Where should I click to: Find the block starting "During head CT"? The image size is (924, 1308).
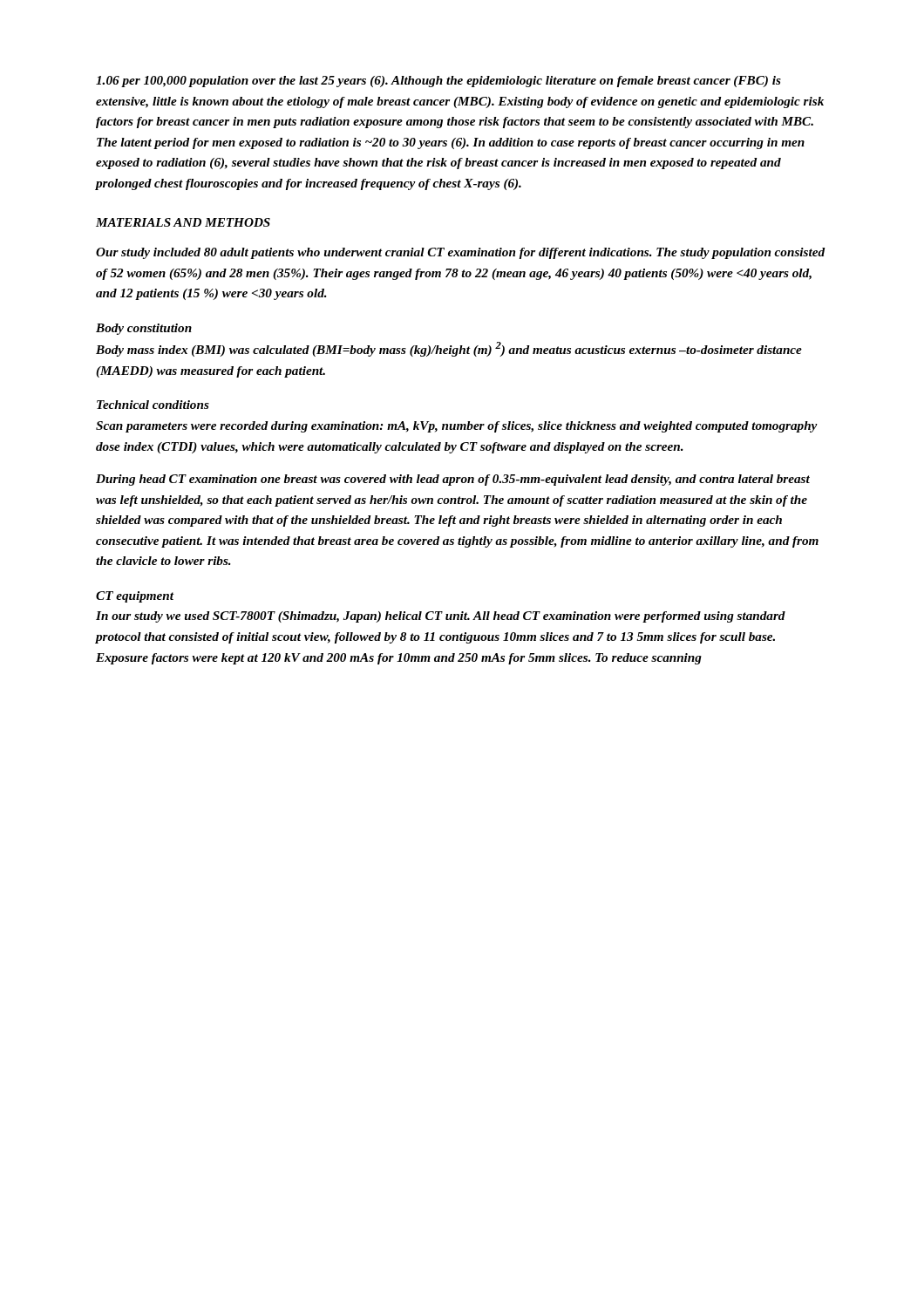click(457, 519)
